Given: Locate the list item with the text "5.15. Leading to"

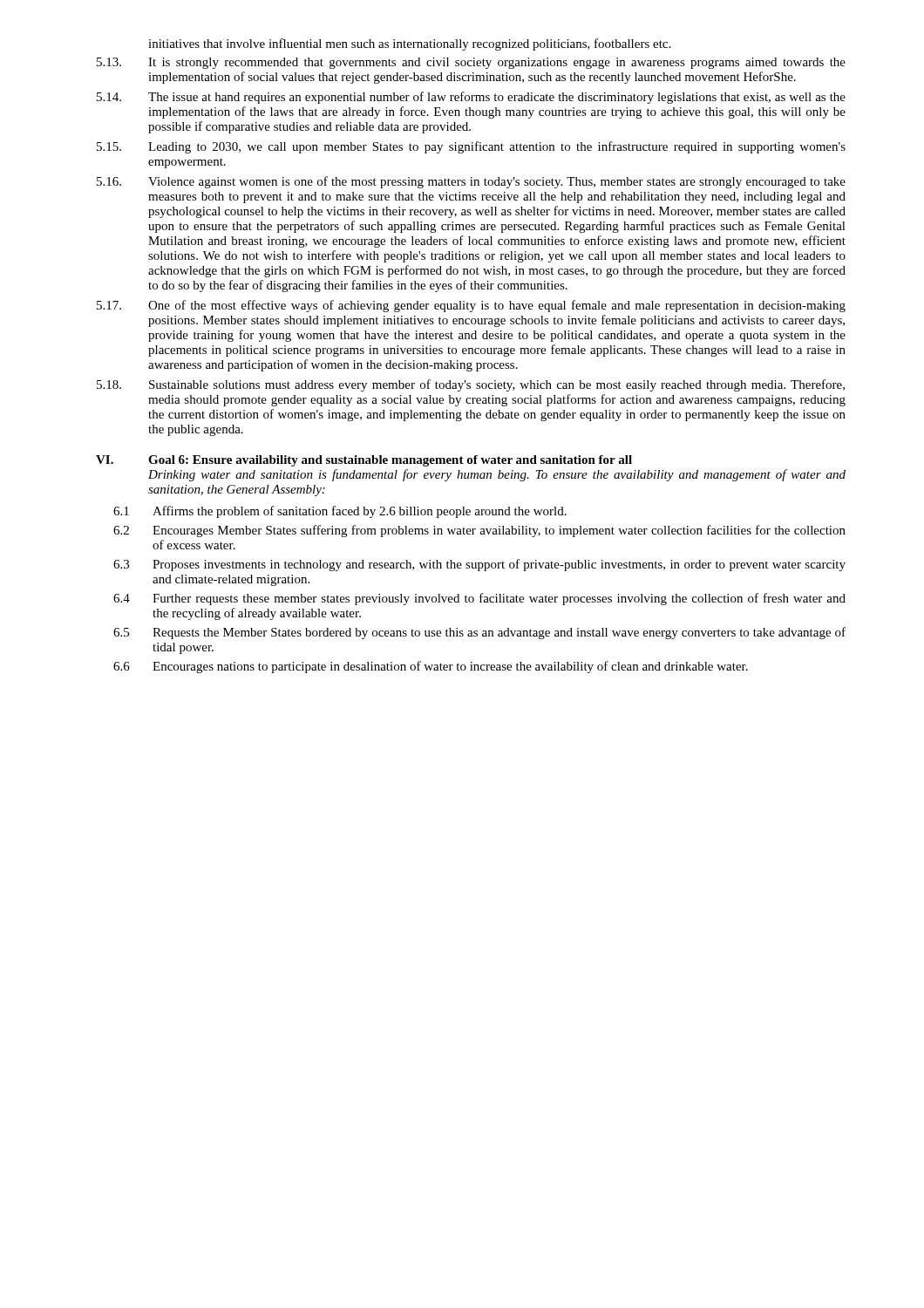Looking at the screenshot, I should coord(471,154).
